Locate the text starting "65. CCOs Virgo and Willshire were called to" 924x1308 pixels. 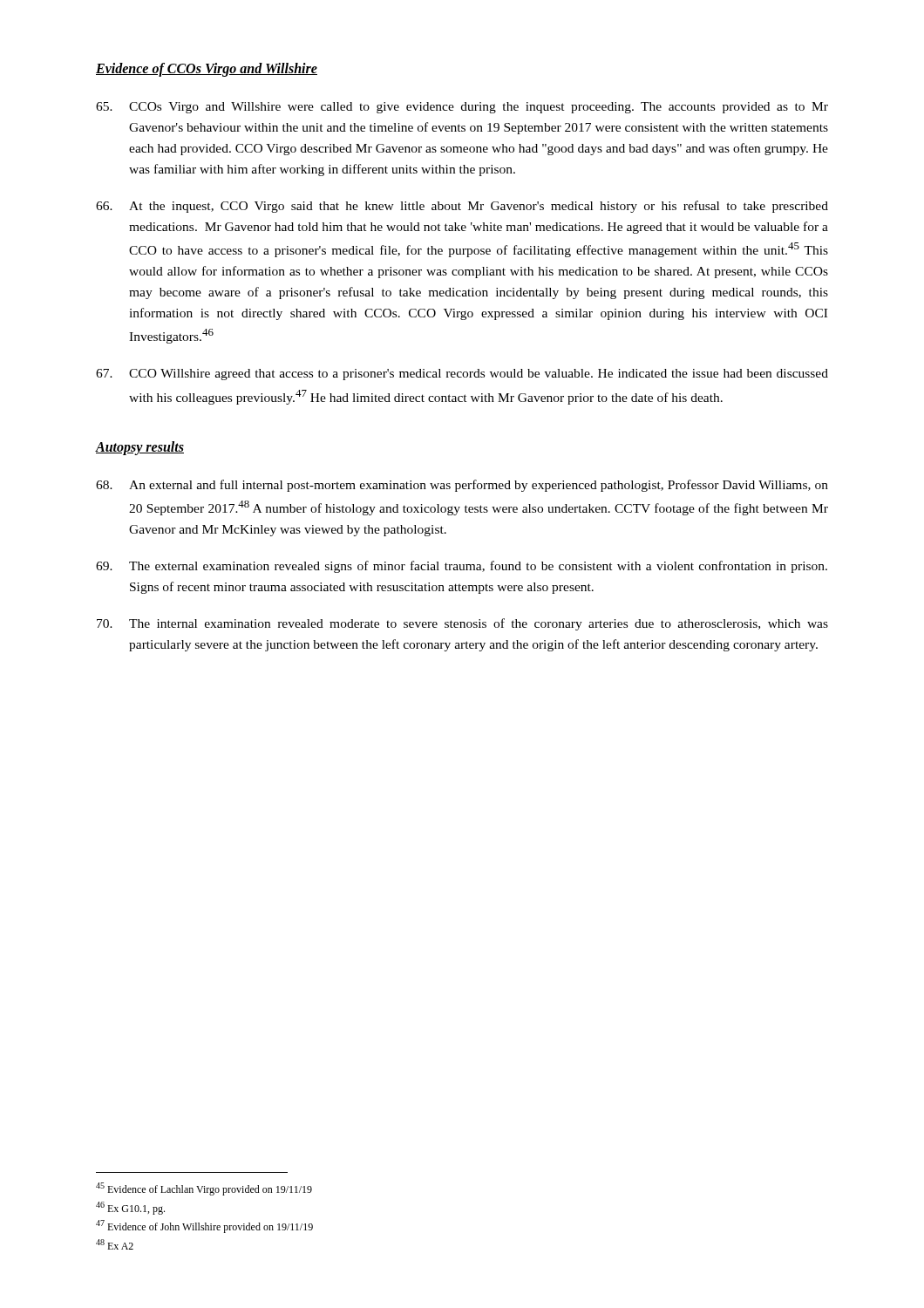point(462,138)
